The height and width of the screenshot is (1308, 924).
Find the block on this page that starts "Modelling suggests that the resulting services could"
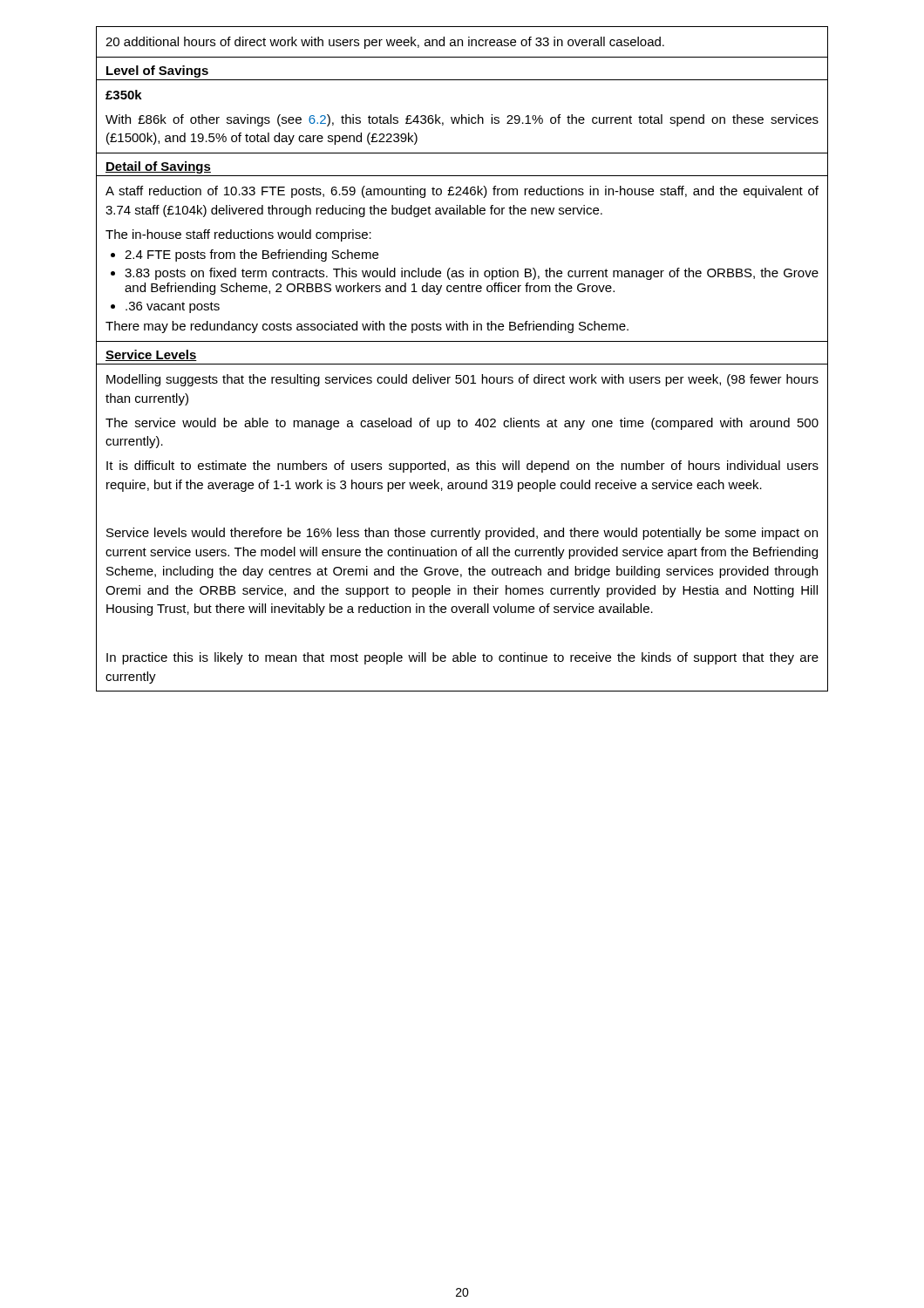(462, 528)
